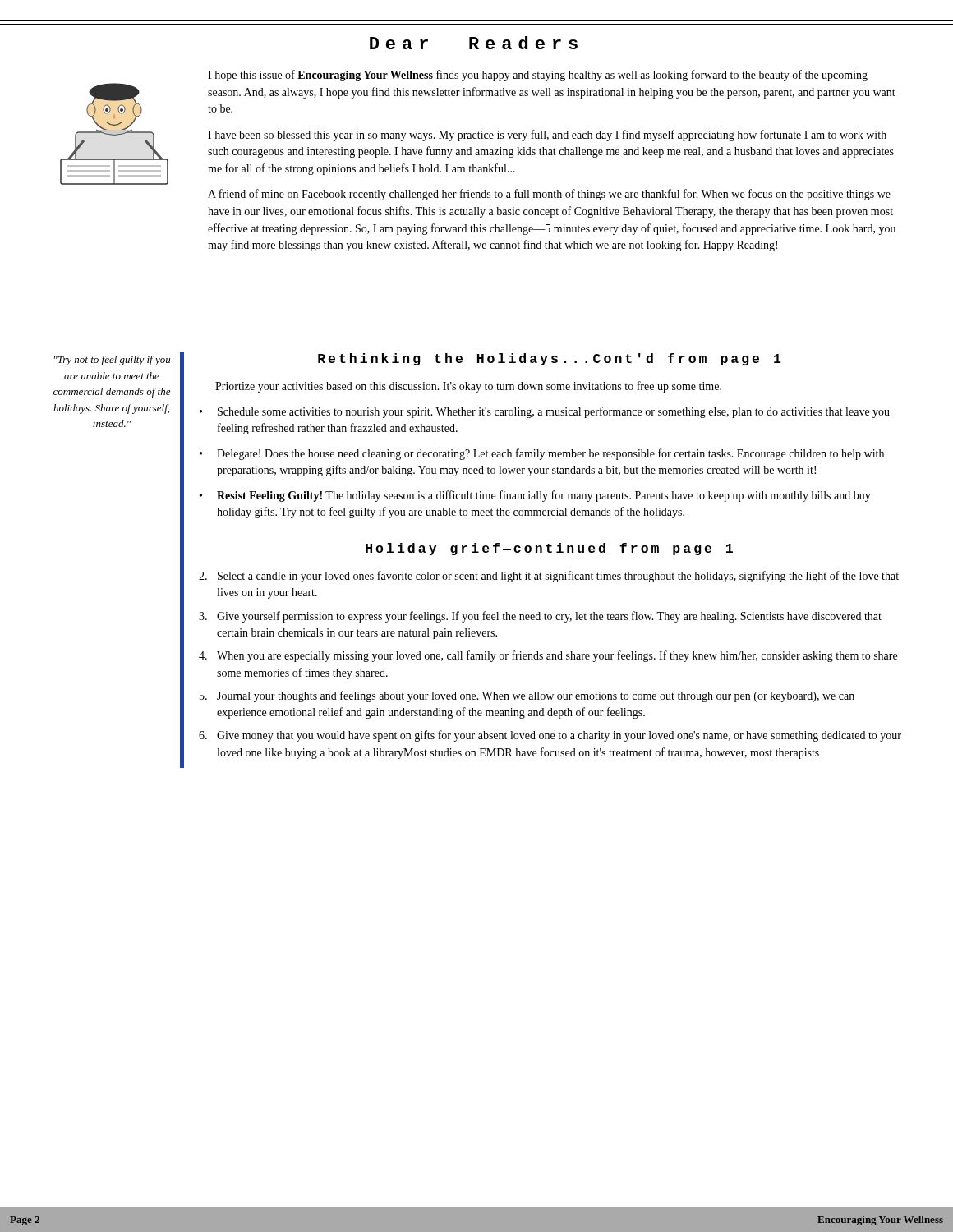Screen dimensions: 1232x953
Task: Locate the text block with the text "Priortize your activities based"
Action: pyautogui.click(x=469, y=386)
